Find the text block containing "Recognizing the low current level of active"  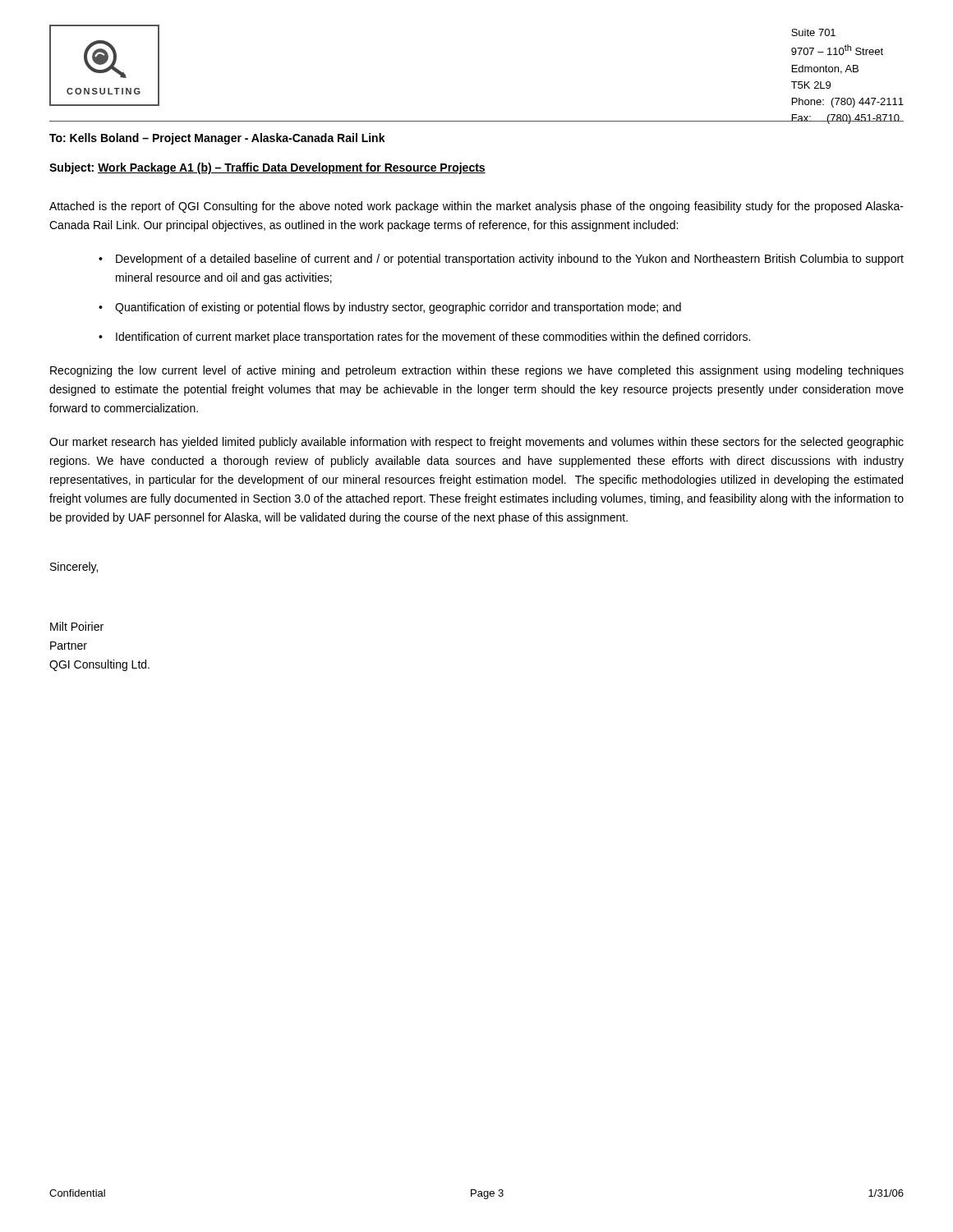476,389
